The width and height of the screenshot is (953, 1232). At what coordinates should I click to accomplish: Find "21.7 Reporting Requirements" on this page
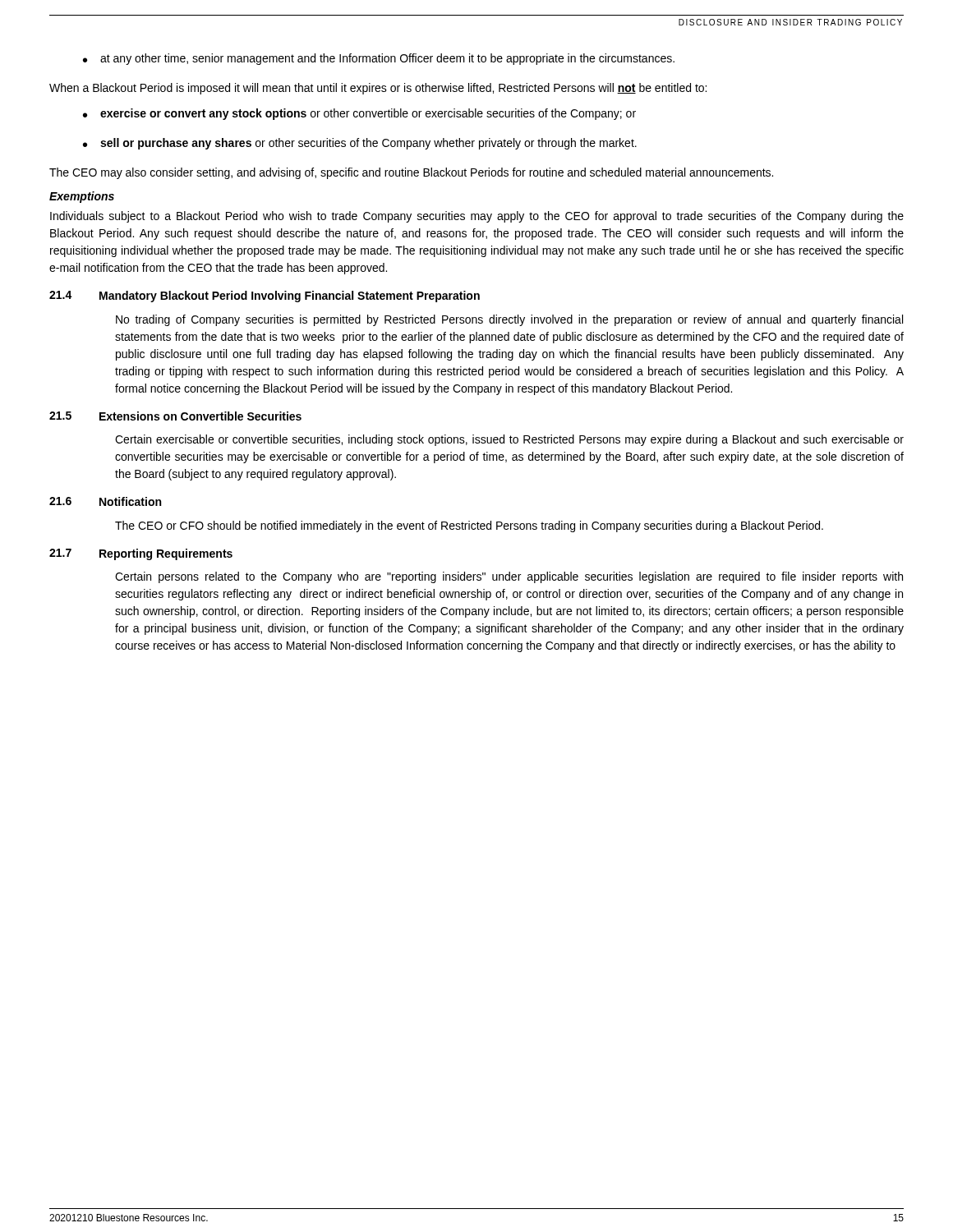(141, 554)
